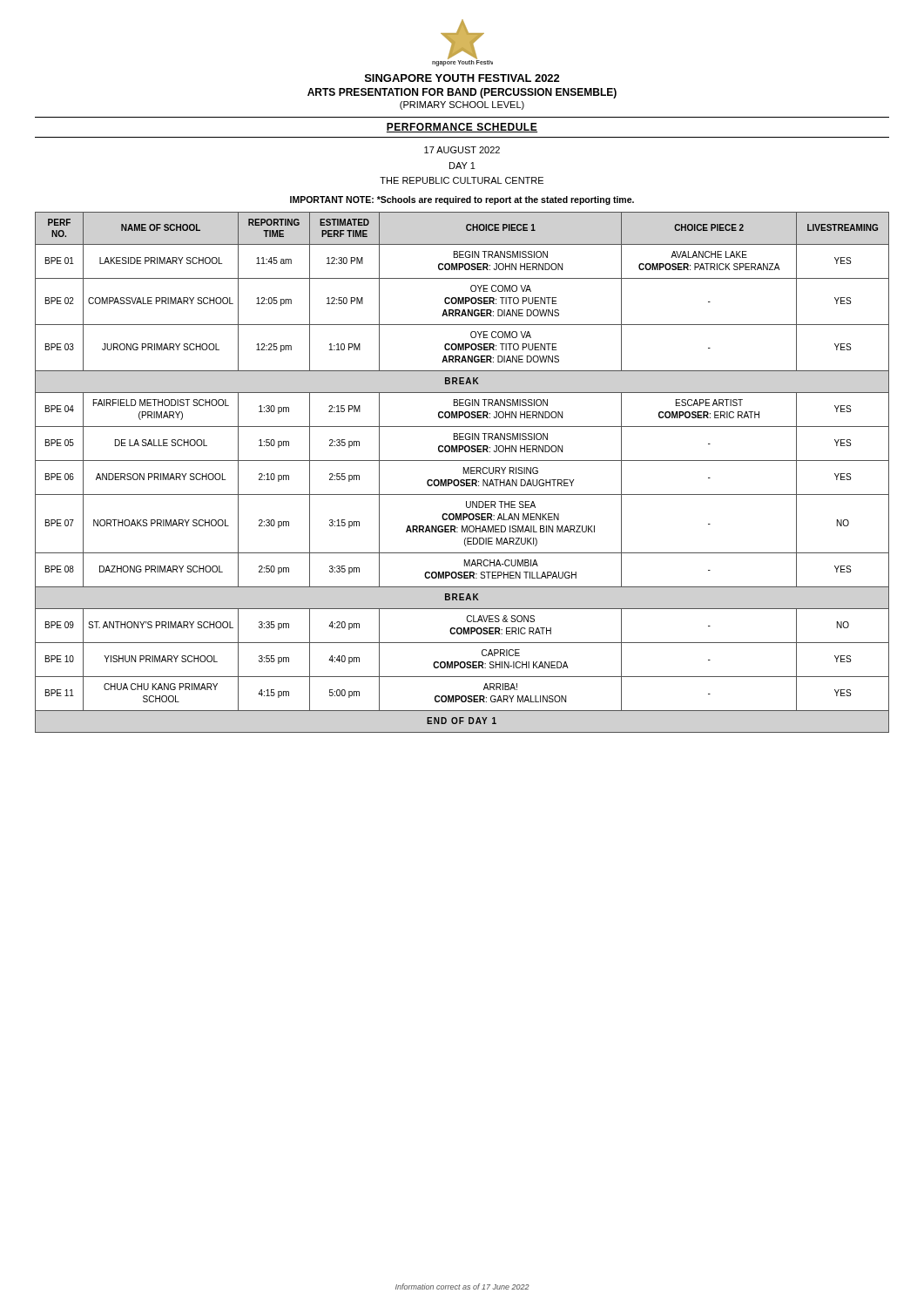Point to the title beginning "SINGAPORE YOUTH FESTIVAL 2022 ARTS PRESENTATION FOR BAND"
The height and width of the screenshot is (1307, 924).
pos(462,91)
